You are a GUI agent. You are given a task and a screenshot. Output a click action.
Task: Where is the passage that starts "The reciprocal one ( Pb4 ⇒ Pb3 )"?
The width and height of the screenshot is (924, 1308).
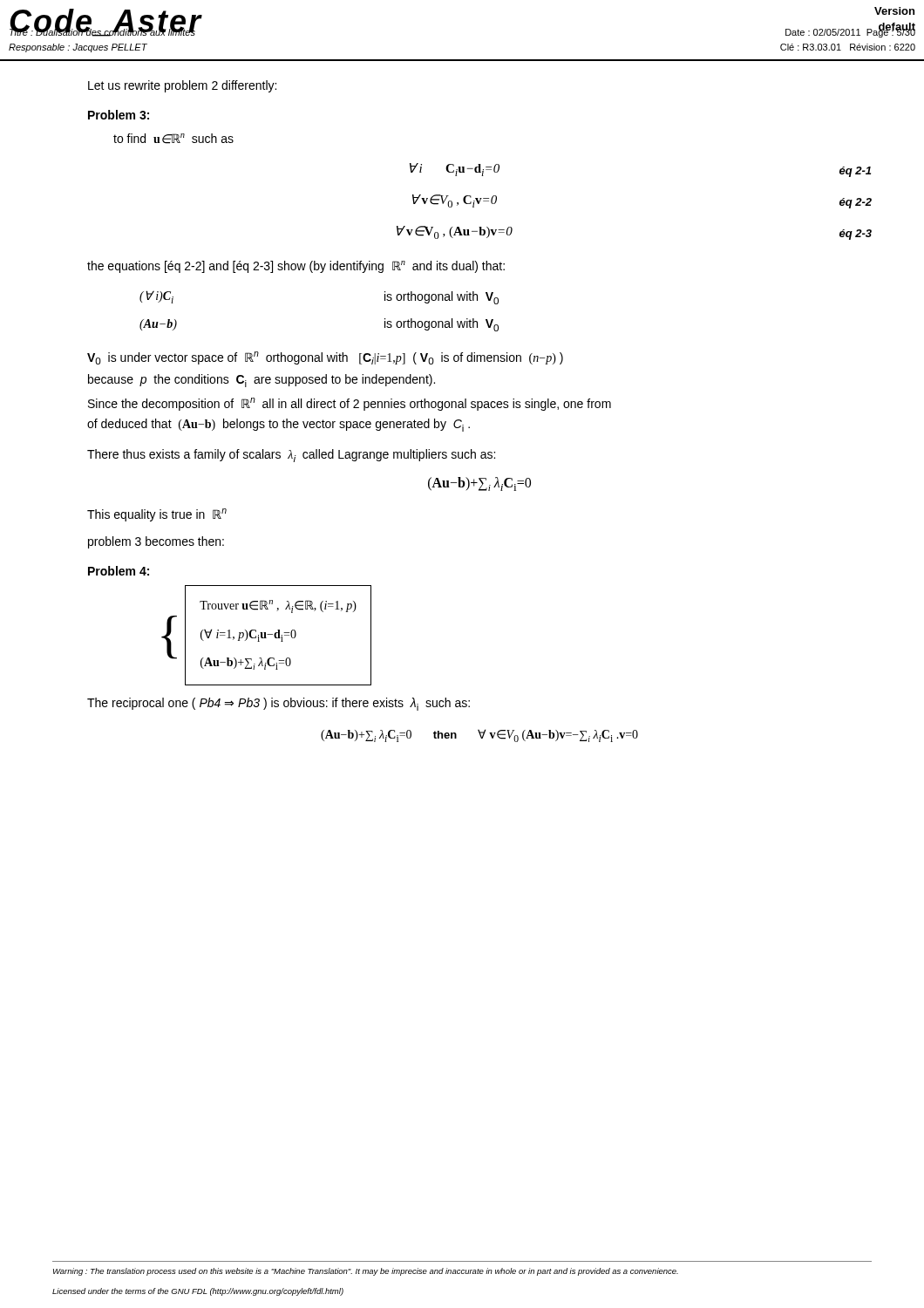click(x=279, y=704)
